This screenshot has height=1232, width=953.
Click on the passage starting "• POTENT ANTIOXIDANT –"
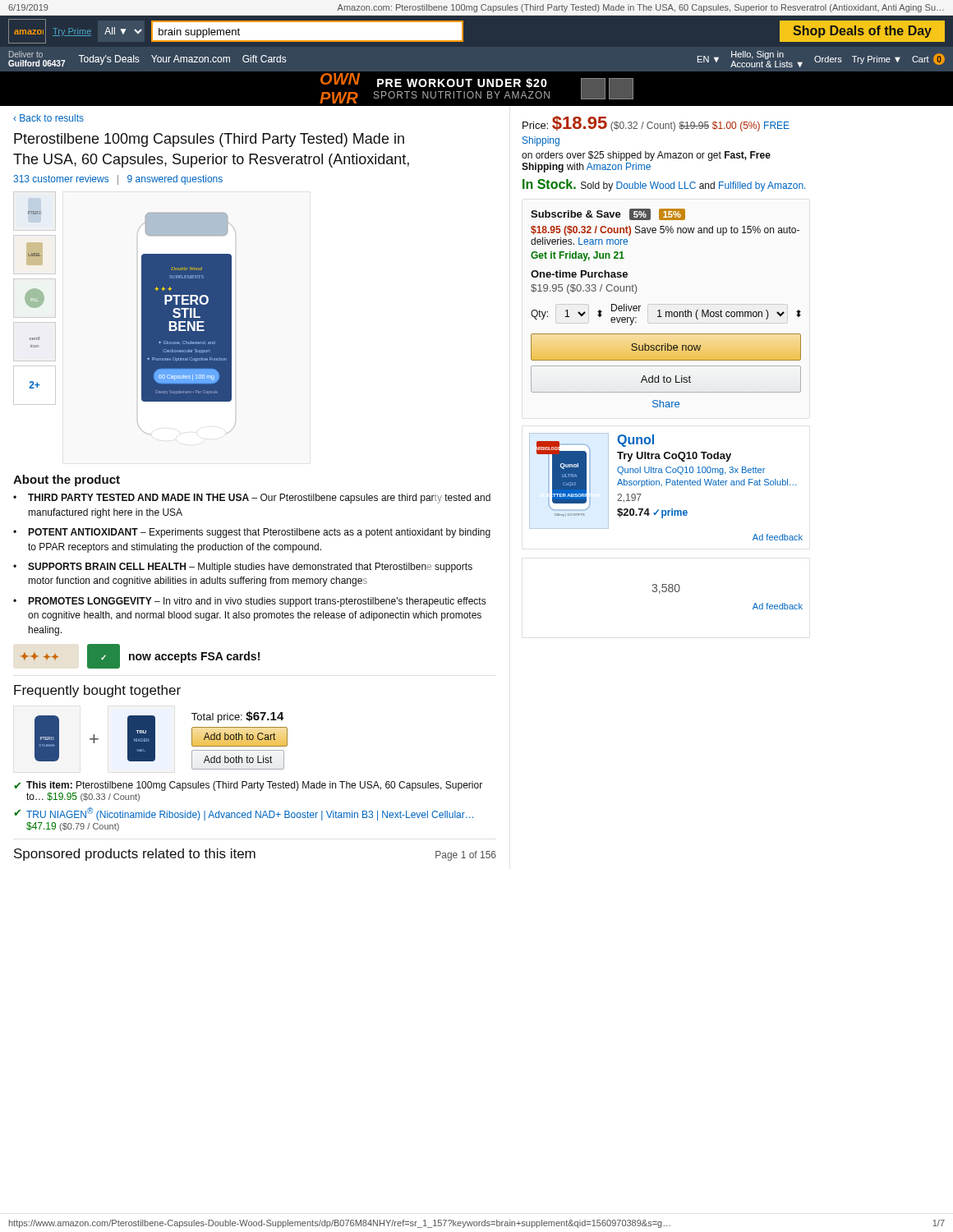[x=255, y=540]
